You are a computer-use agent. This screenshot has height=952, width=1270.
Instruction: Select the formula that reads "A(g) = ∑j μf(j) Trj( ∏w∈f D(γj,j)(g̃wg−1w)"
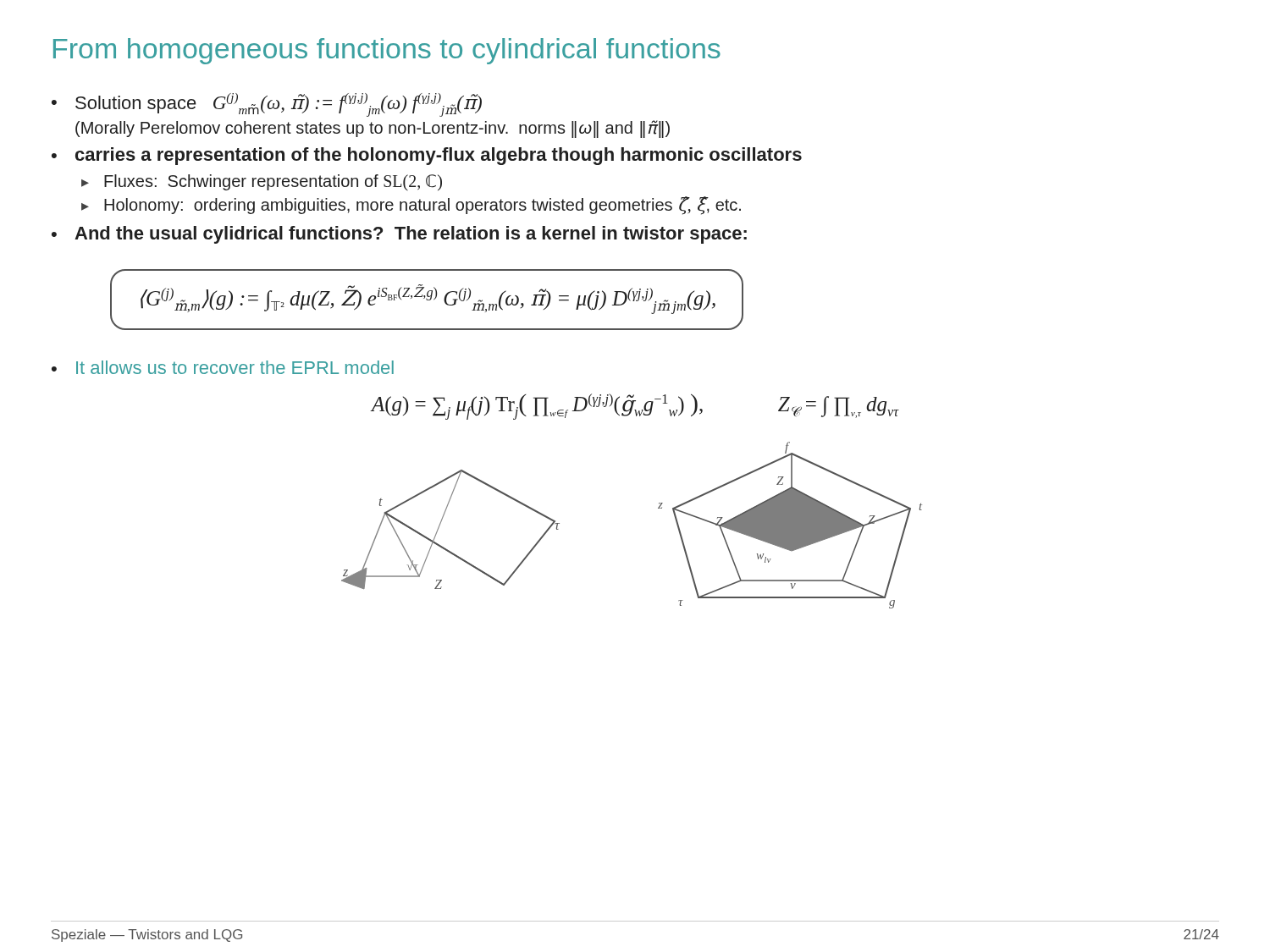[635, 404]
